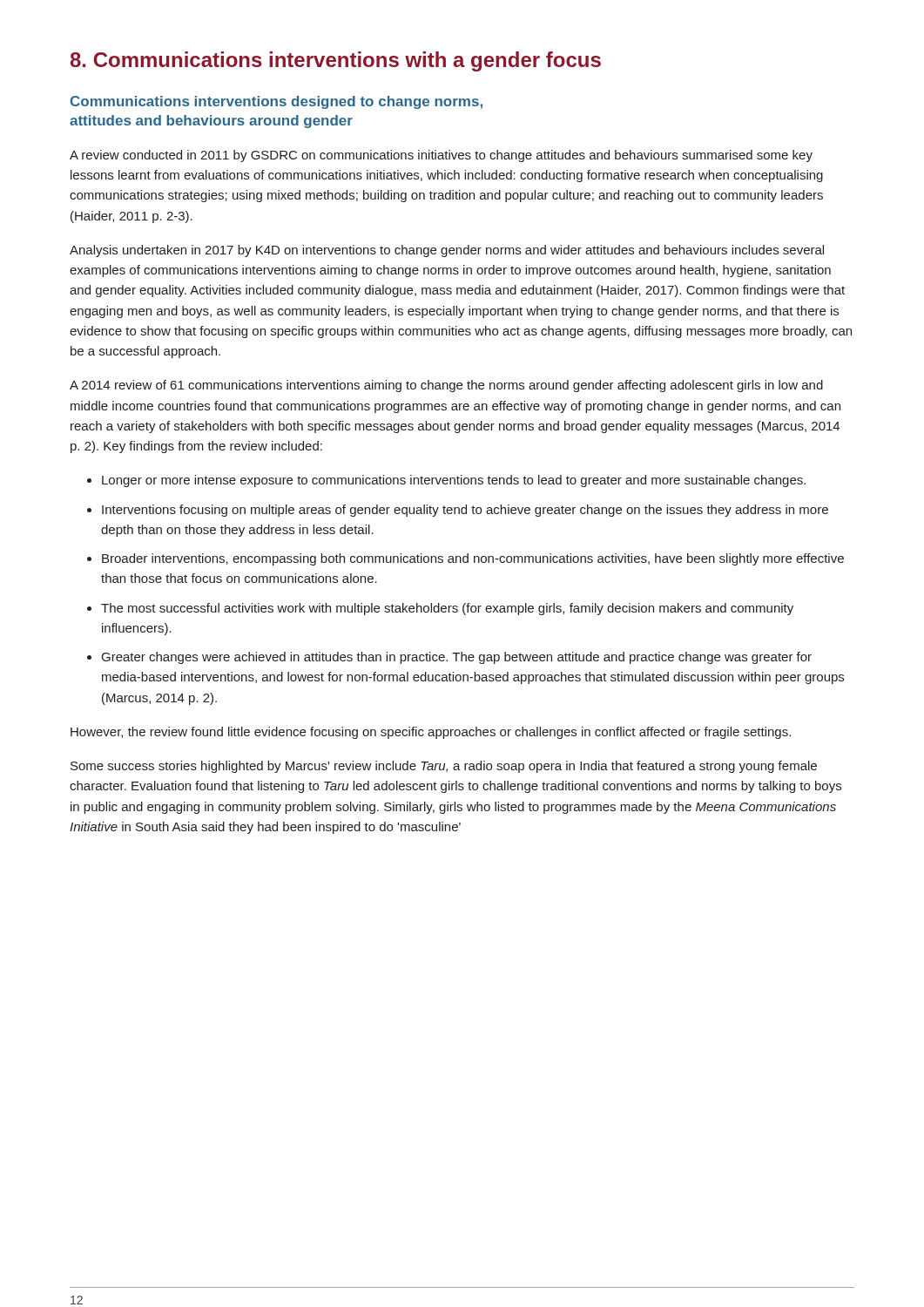Click the passage that begins "Some success stories highlighted by"
Viewport: 924px width, 1307px height.
[456, 796]
